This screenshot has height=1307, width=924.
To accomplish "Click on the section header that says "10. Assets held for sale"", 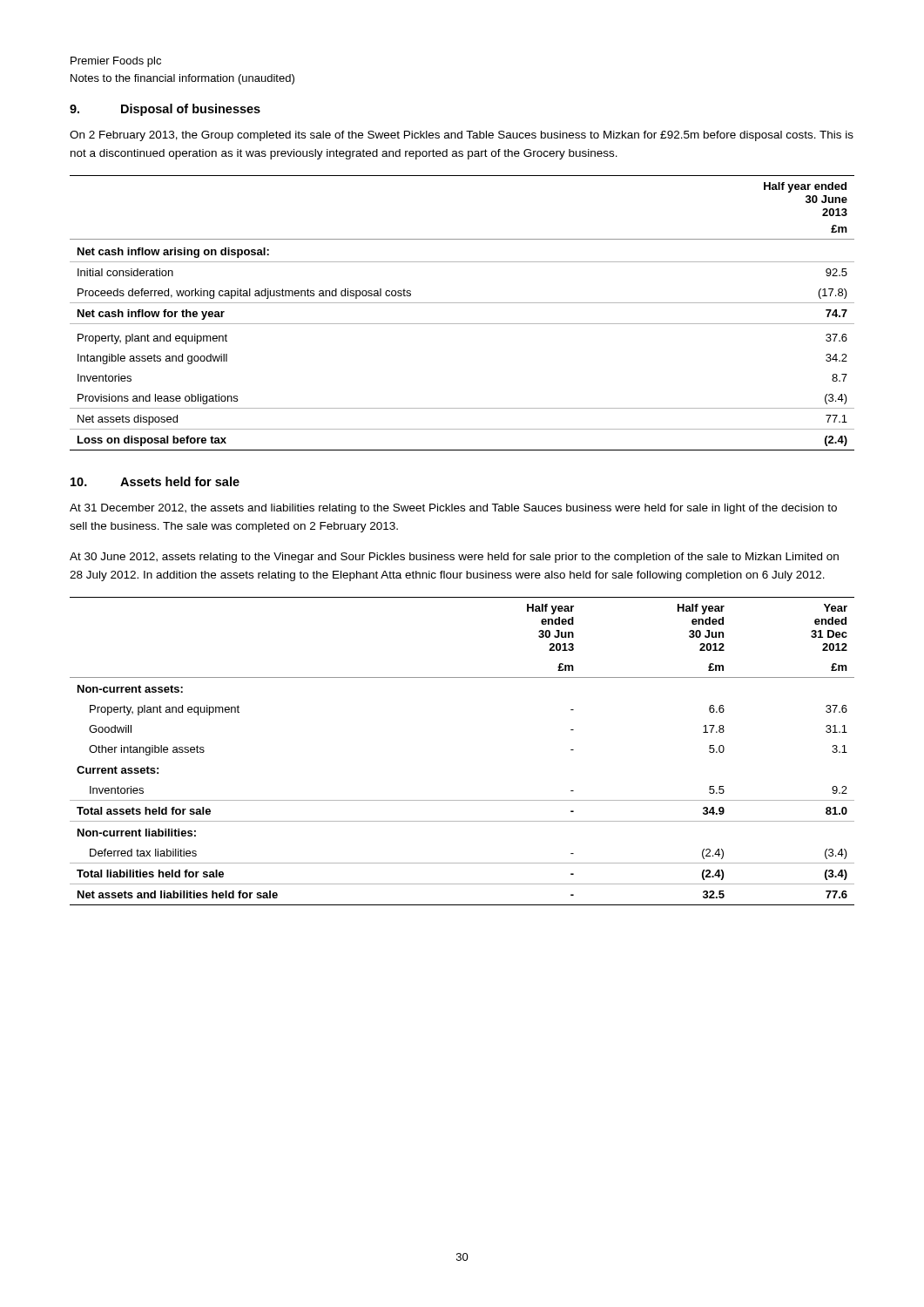I will tap(155, 482).
